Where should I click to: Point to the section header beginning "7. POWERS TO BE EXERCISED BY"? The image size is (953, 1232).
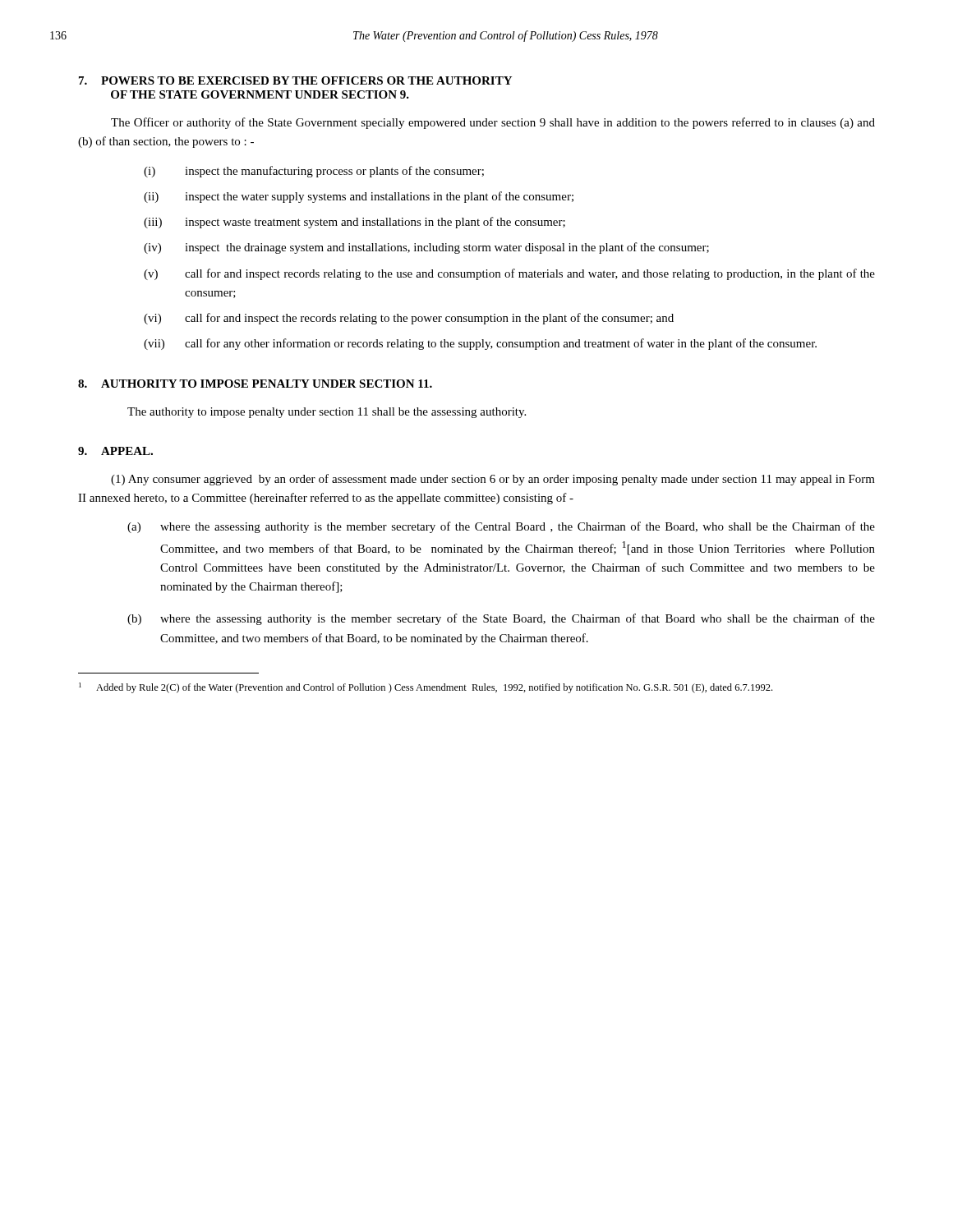295,88
